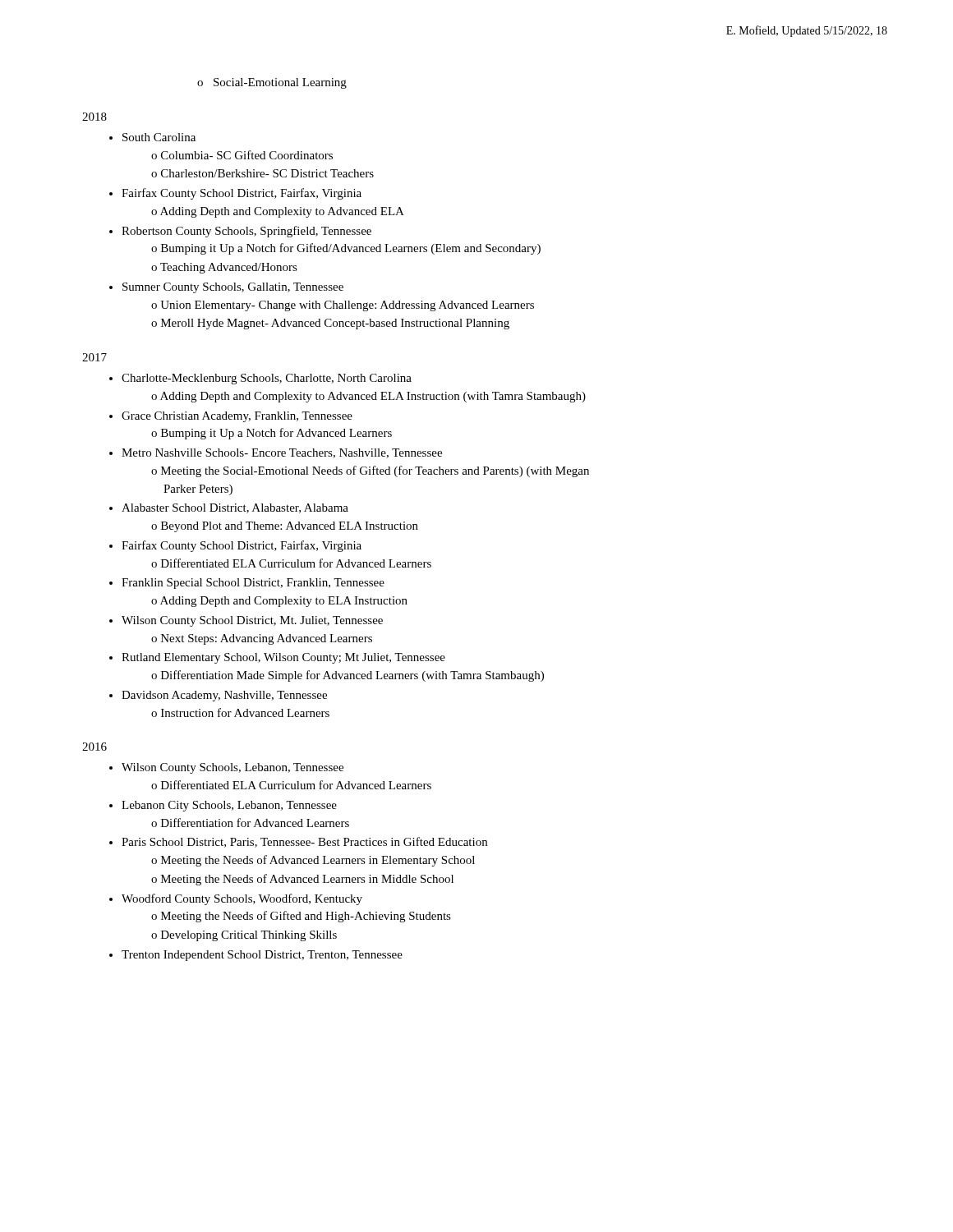Click on the passage starting "Grace Christian Academy,"

tap(237, 417)
